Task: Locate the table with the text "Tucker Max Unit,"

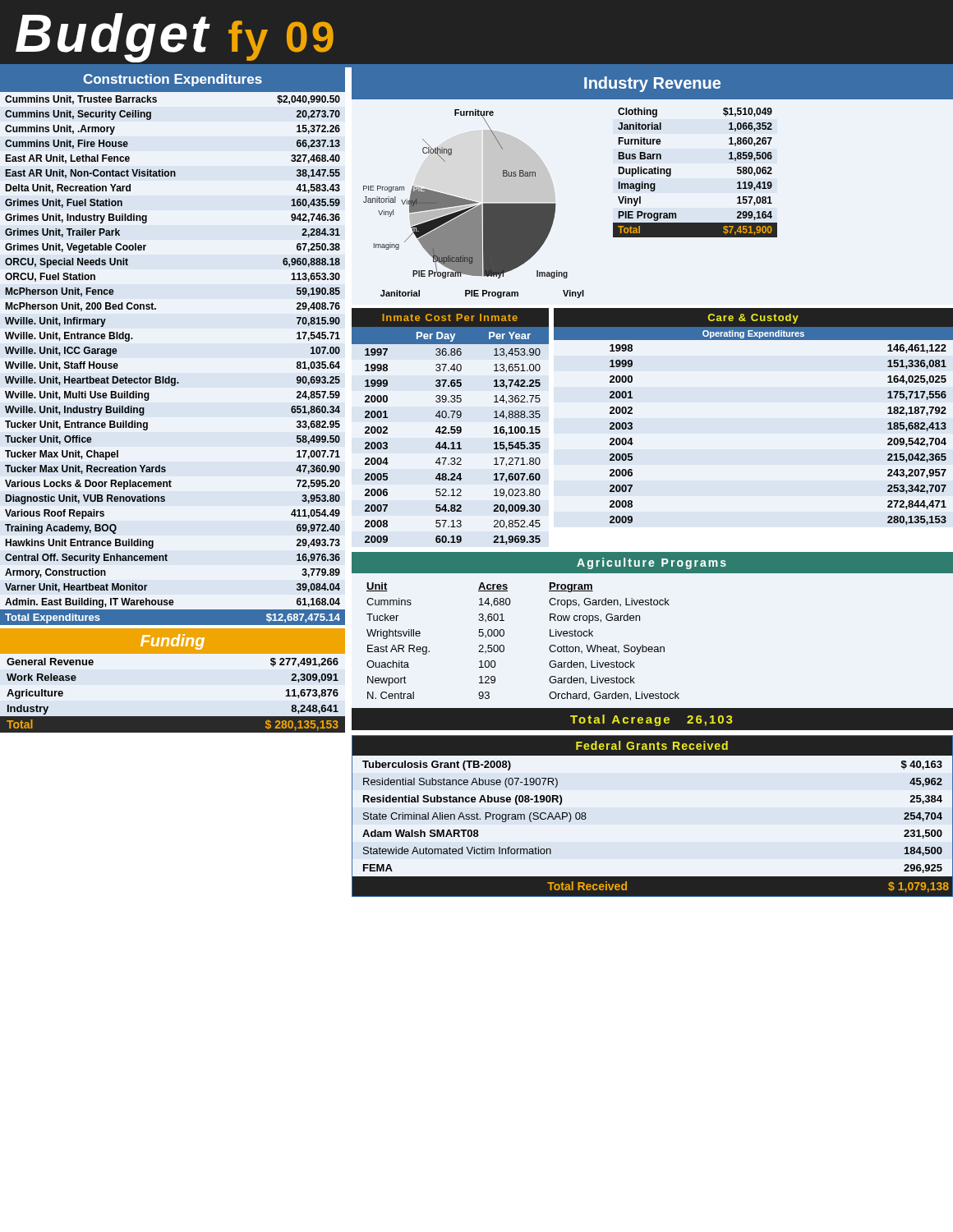Action: (173, 359)
